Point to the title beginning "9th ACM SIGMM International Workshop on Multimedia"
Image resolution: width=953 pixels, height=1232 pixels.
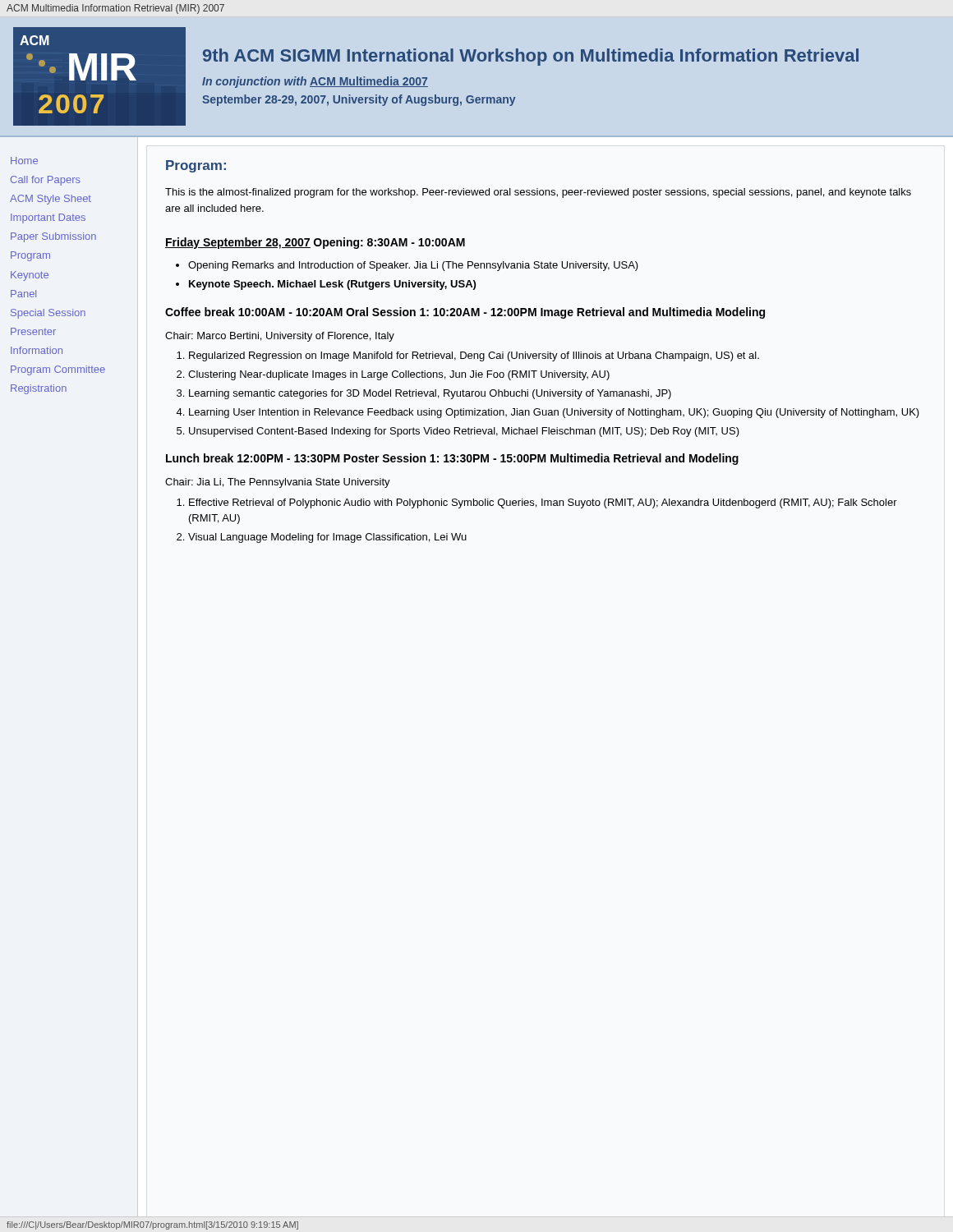(x=531, y=57)
